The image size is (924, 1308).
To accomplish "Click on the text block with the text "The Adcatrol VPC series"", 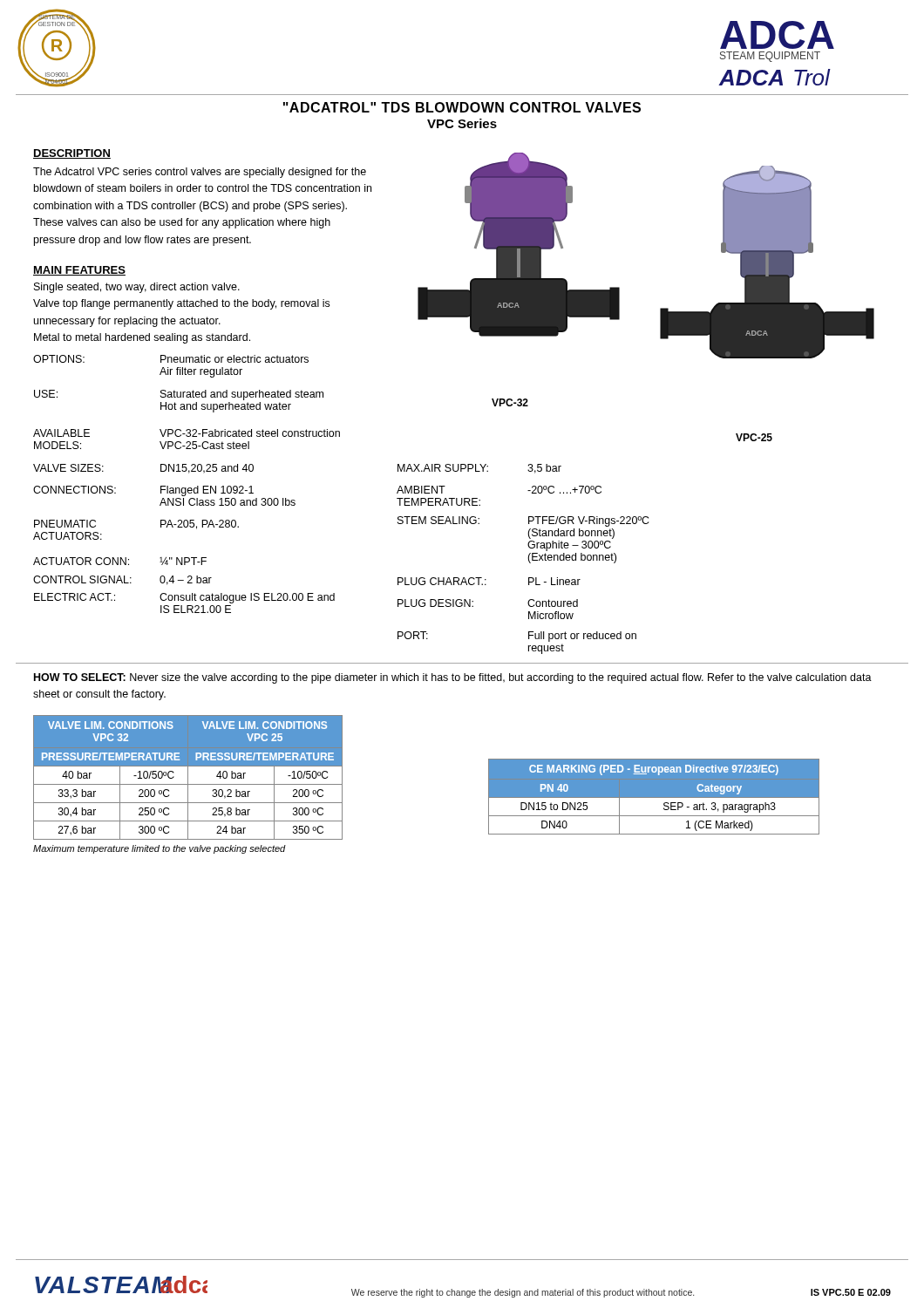I will coord(203,206).
